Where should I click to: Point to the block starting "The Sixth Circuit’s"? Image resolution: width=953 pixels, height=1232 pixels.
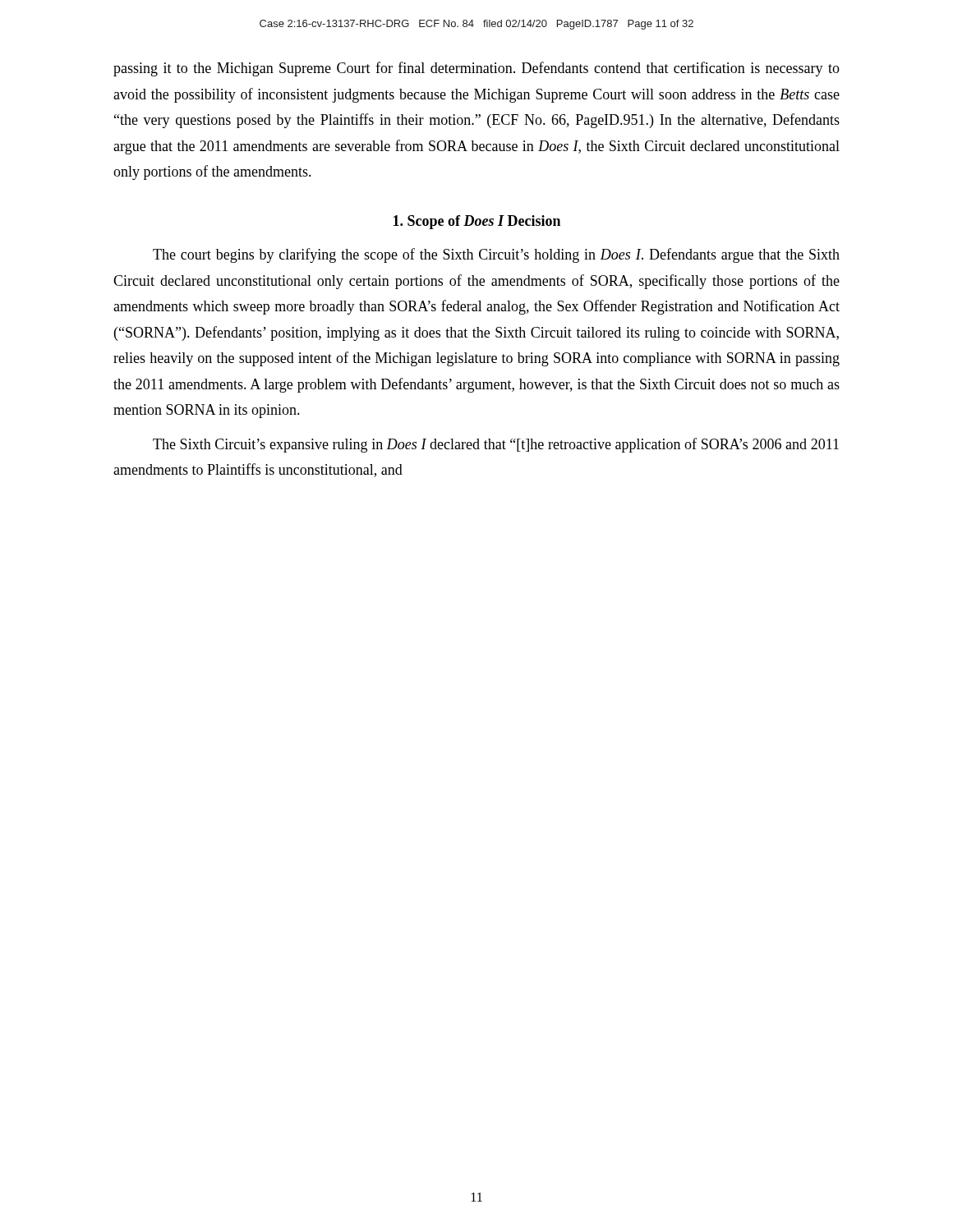click(476, 457)
